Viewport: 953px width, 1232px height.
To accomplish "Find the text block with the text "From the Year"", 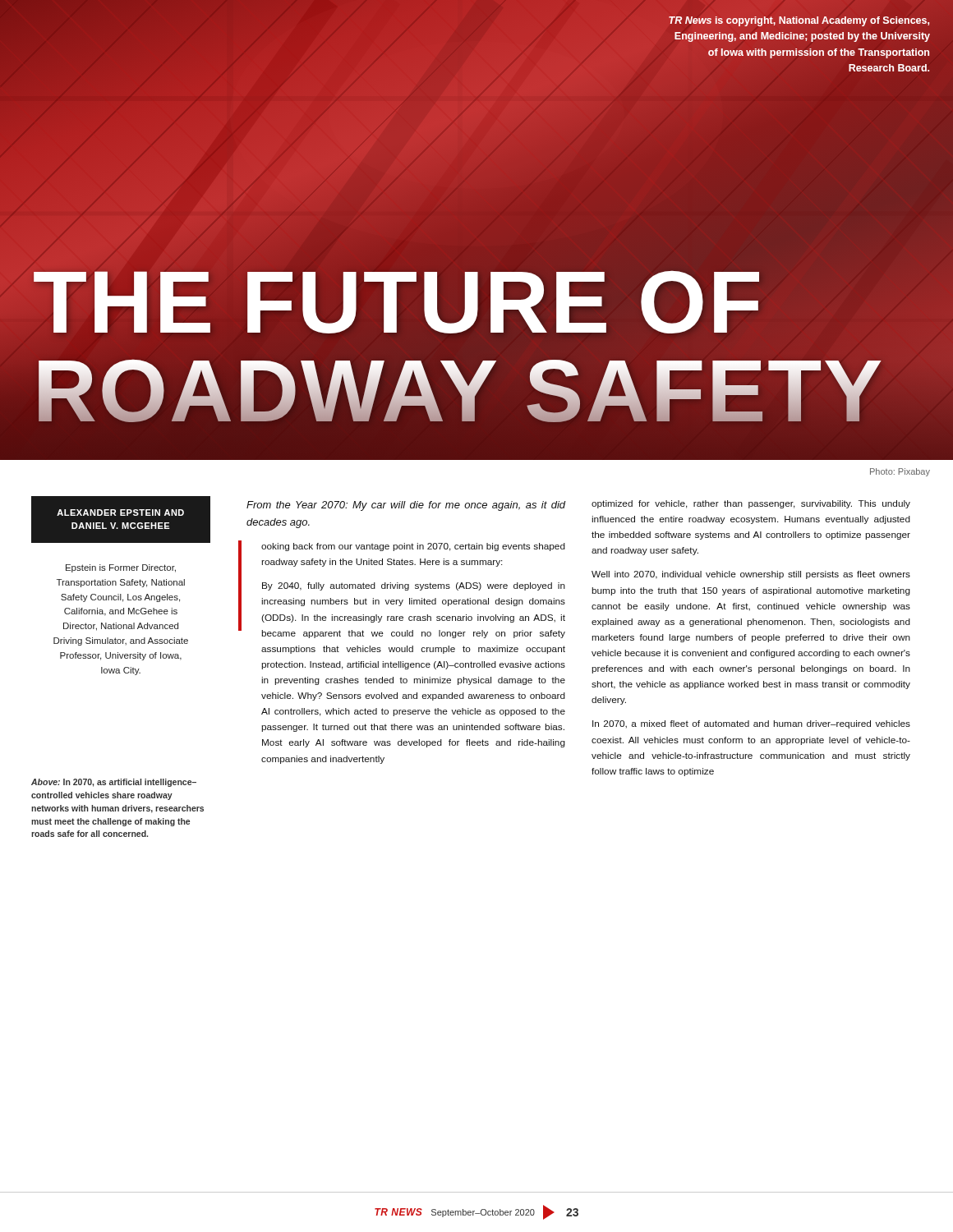I will click(406, 513).
